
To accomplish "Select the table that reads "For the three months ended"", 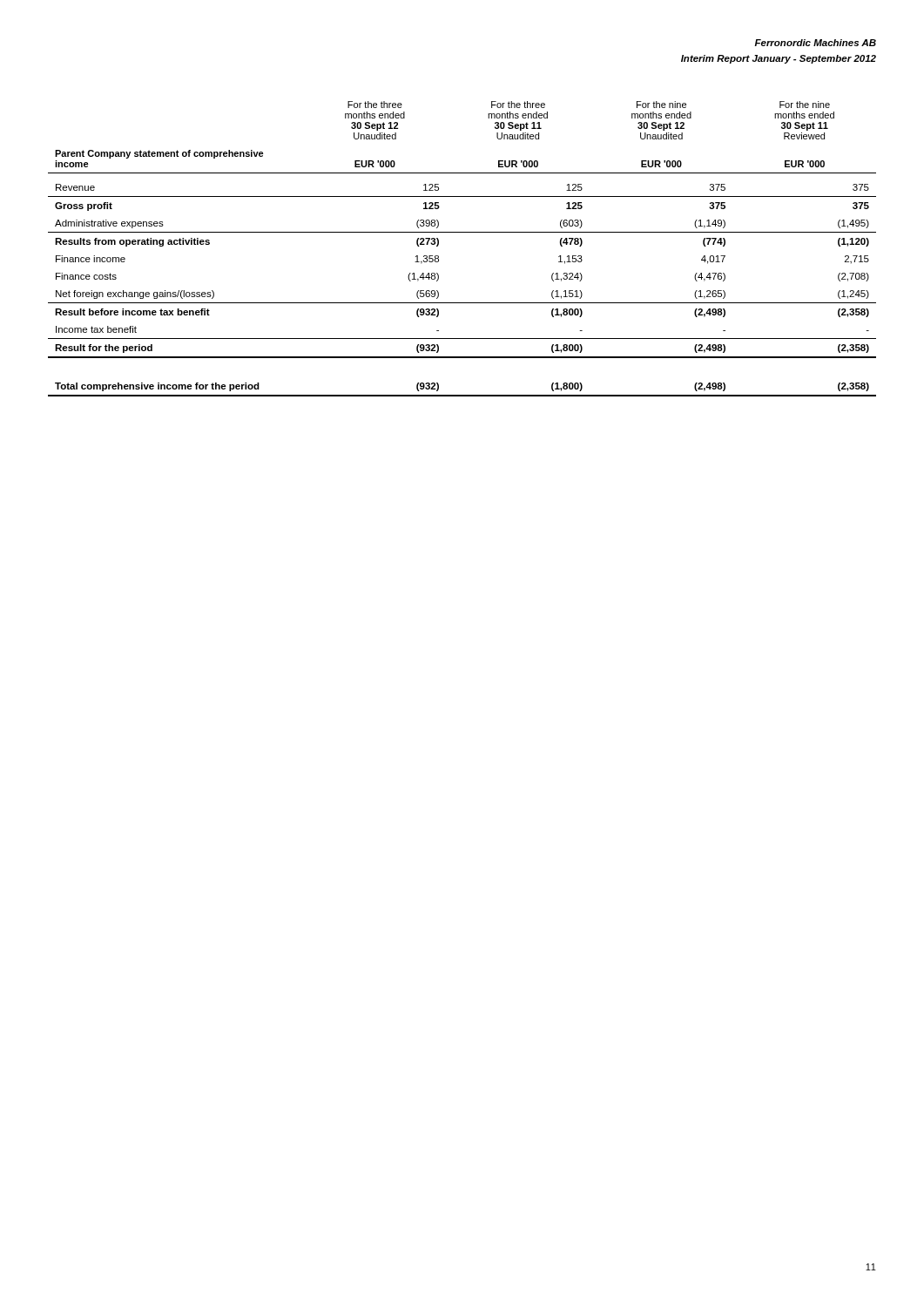I will click(x=462, y=246).
